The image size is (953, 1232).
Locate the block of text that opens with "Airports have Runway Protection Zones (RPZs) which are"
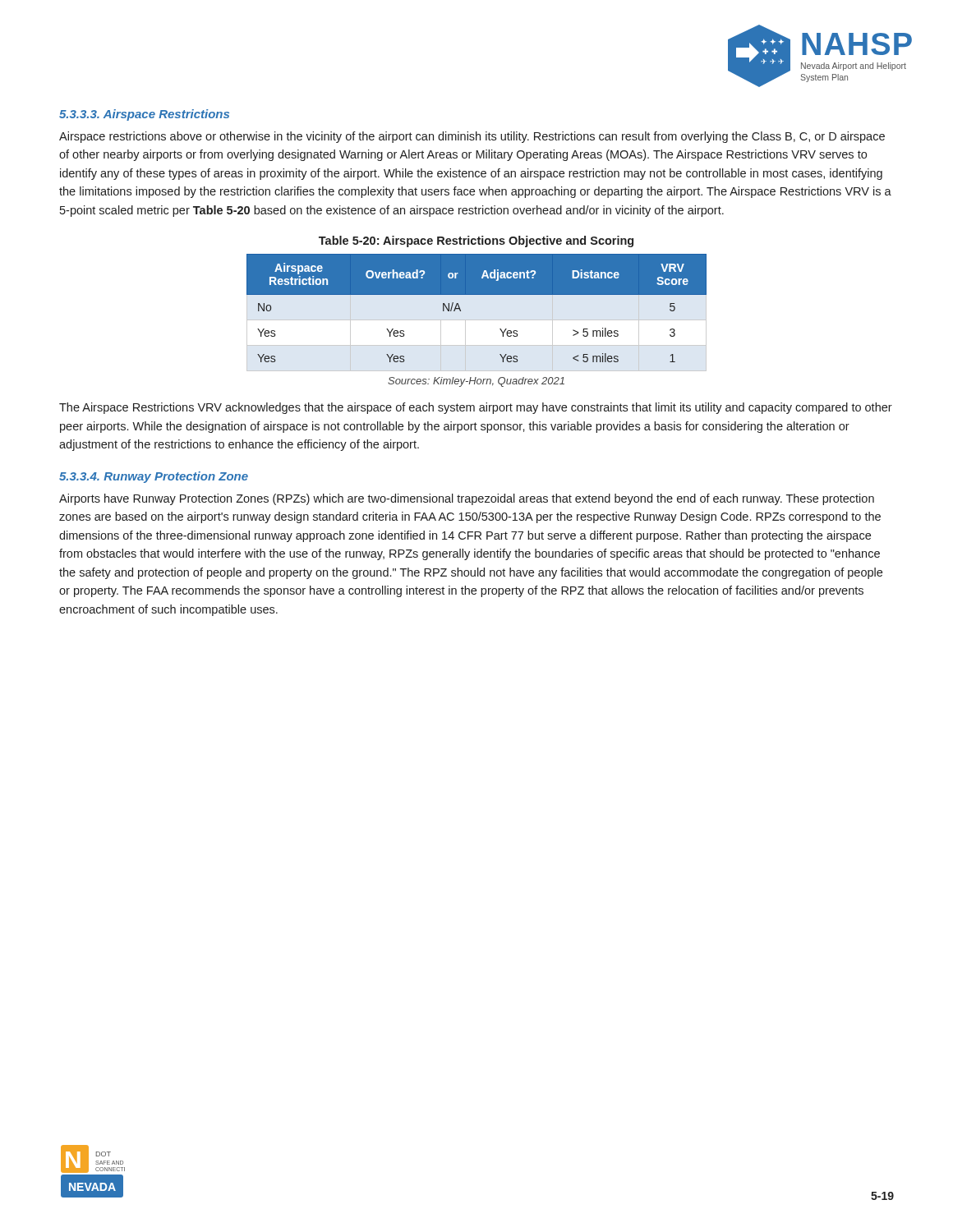click(x=471, y=554)
